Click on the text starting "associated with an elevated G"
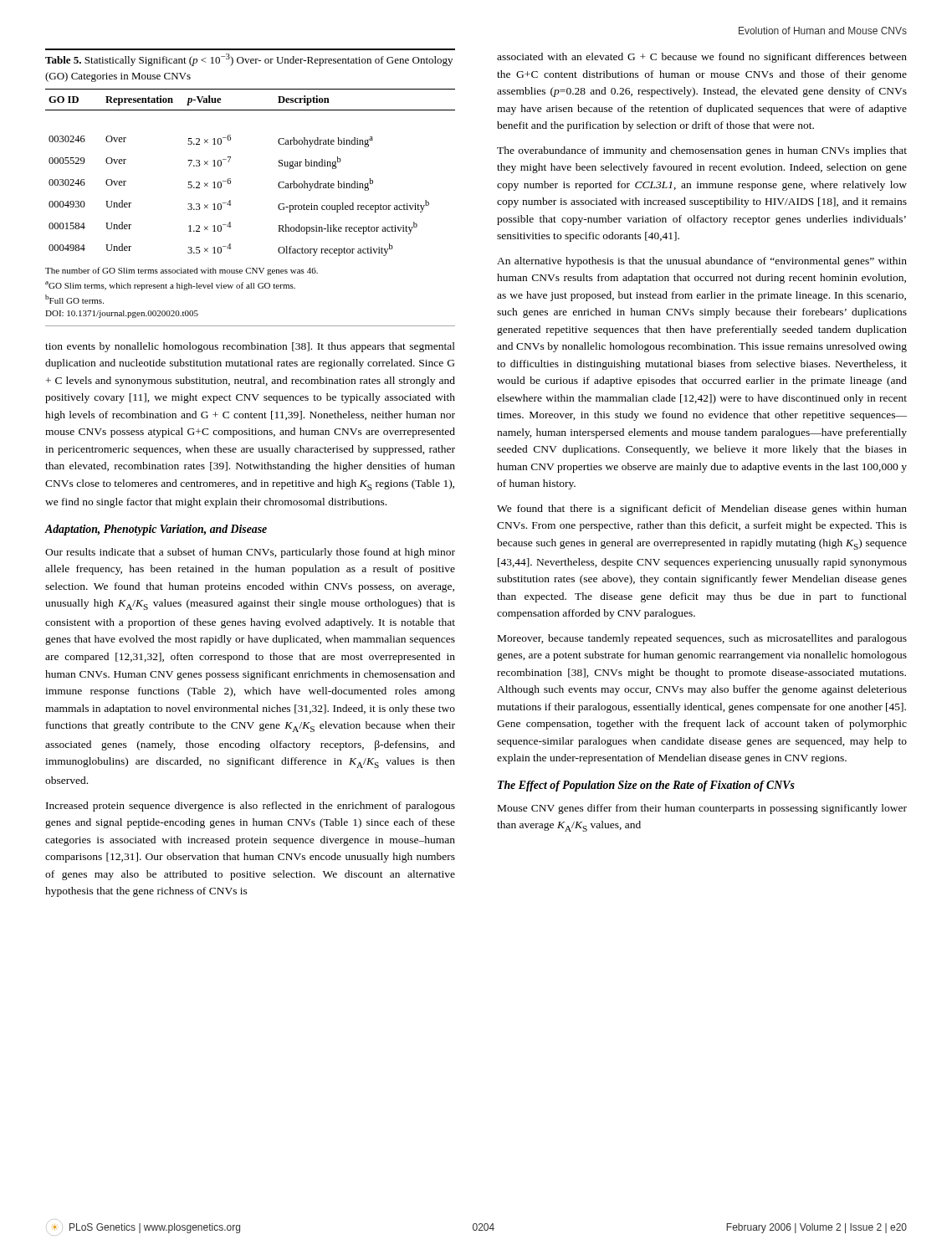Viewport: 952px width, 1255px height. [x=702, y=91]
